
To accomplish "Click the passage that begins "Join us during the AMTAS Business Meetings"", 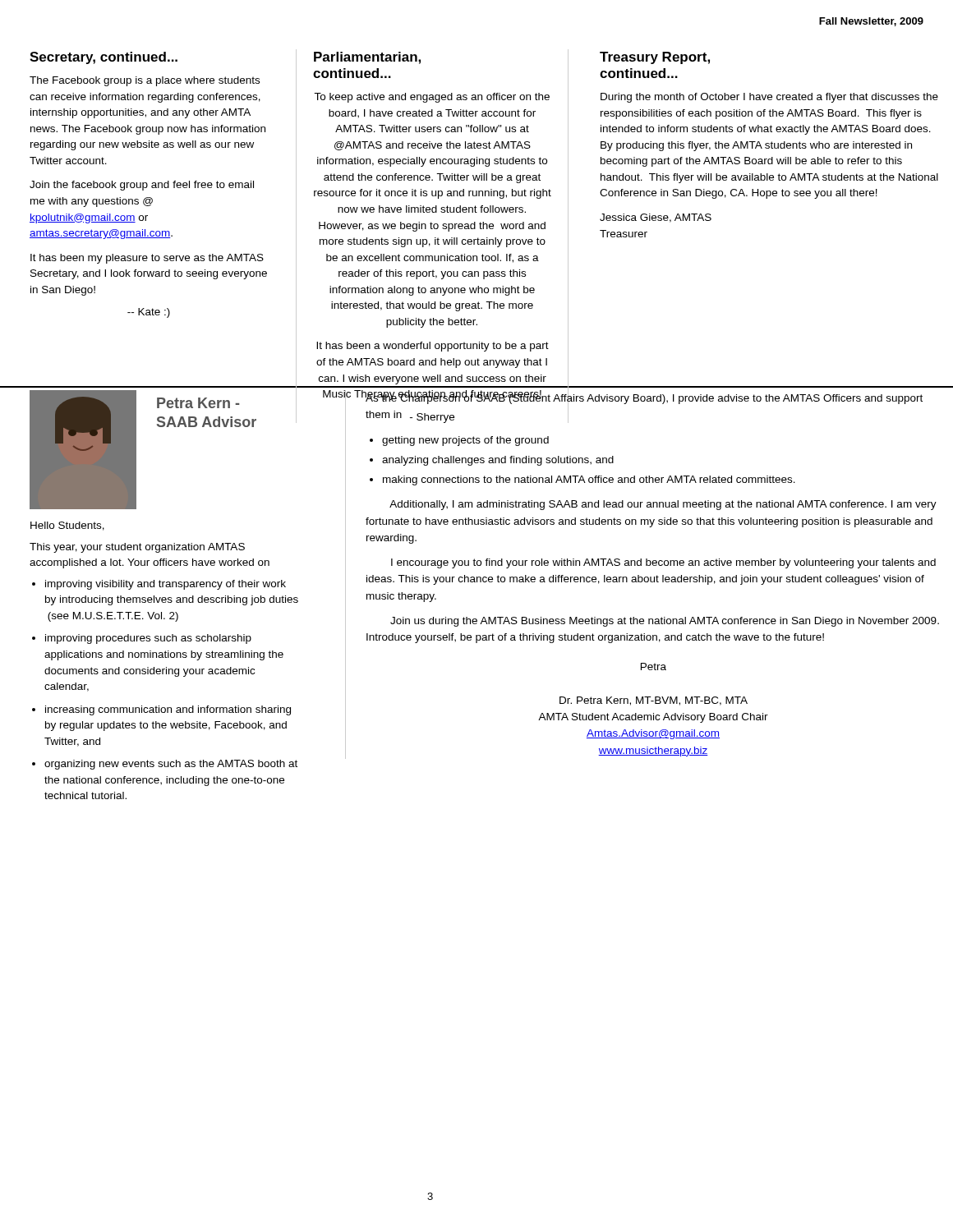I will tap(653, 629).
